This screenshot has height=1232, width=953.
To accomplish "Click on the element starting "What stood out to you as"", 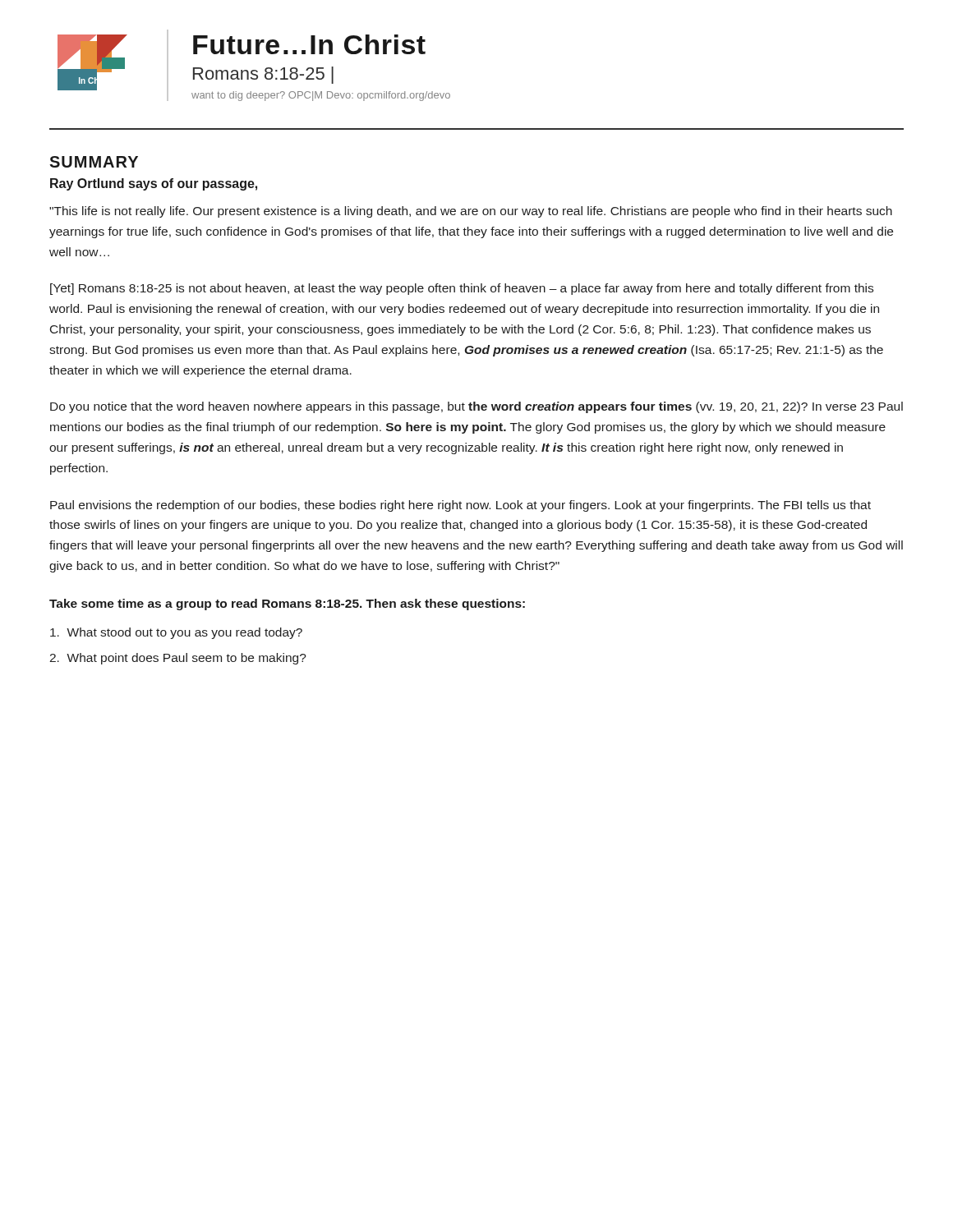I will [x=176, y=632].
